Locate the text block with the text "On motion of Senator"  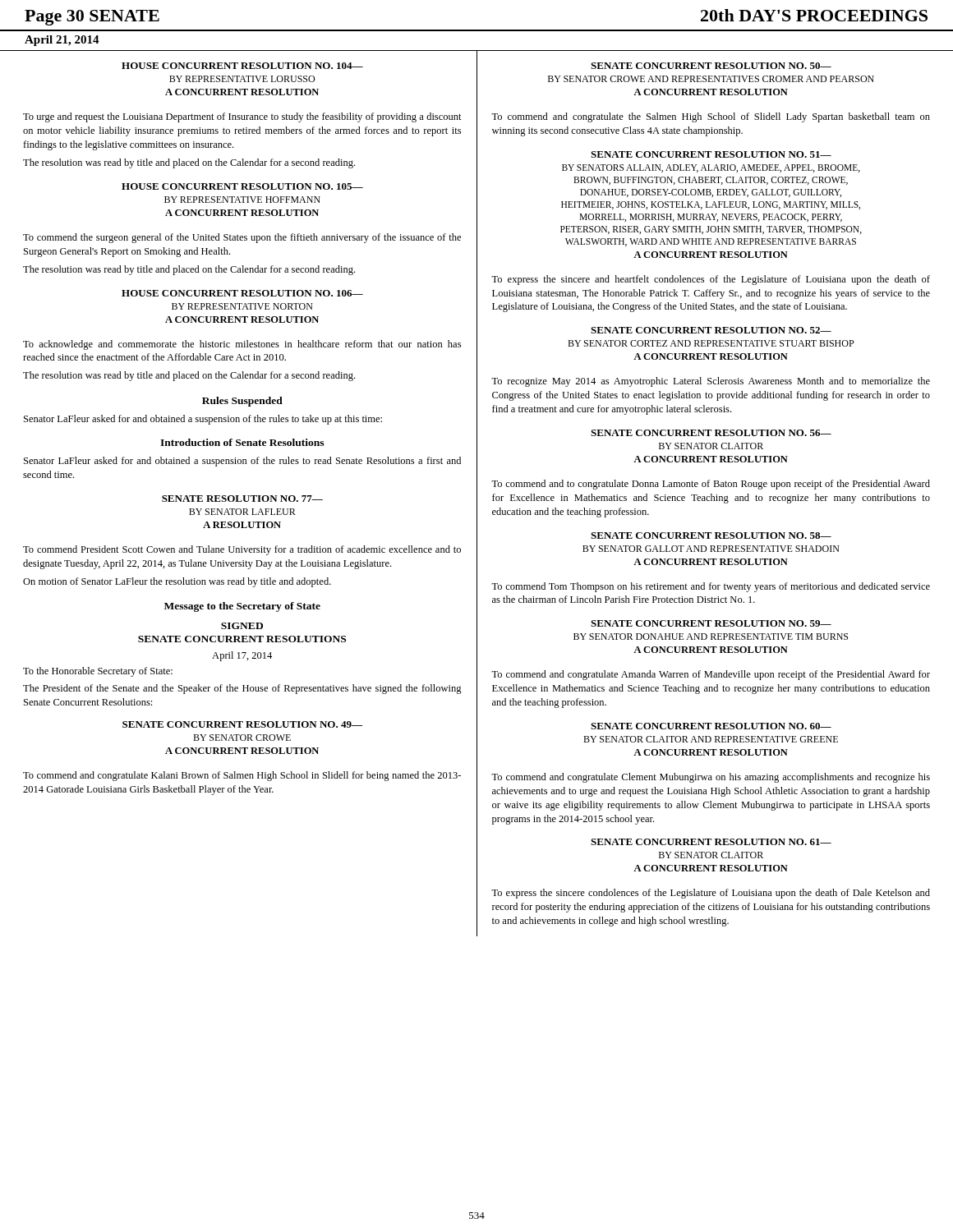coord(177,581)
